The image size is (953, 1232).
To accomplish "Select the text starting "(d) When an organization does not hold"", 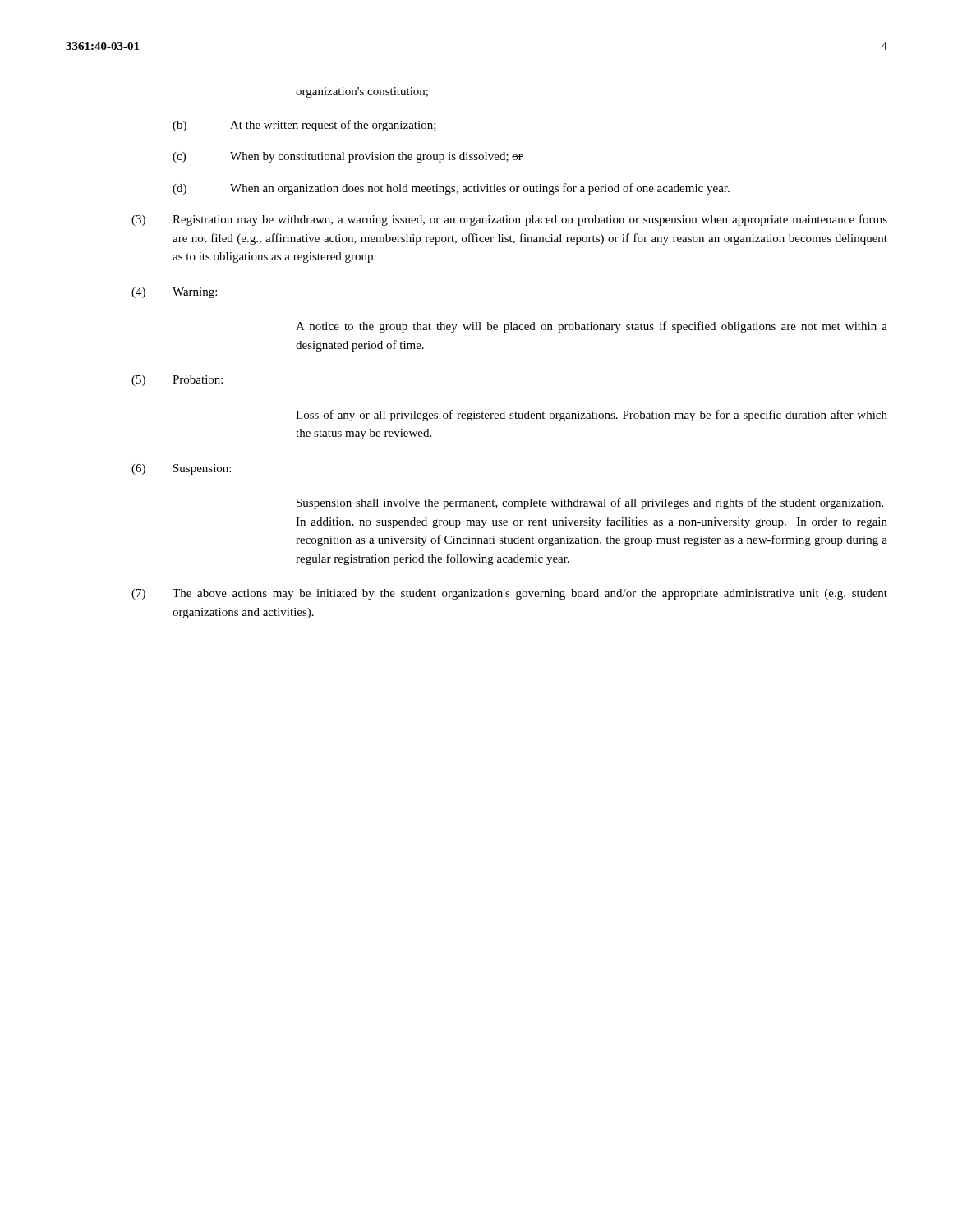I will click(x=476, y=188).
